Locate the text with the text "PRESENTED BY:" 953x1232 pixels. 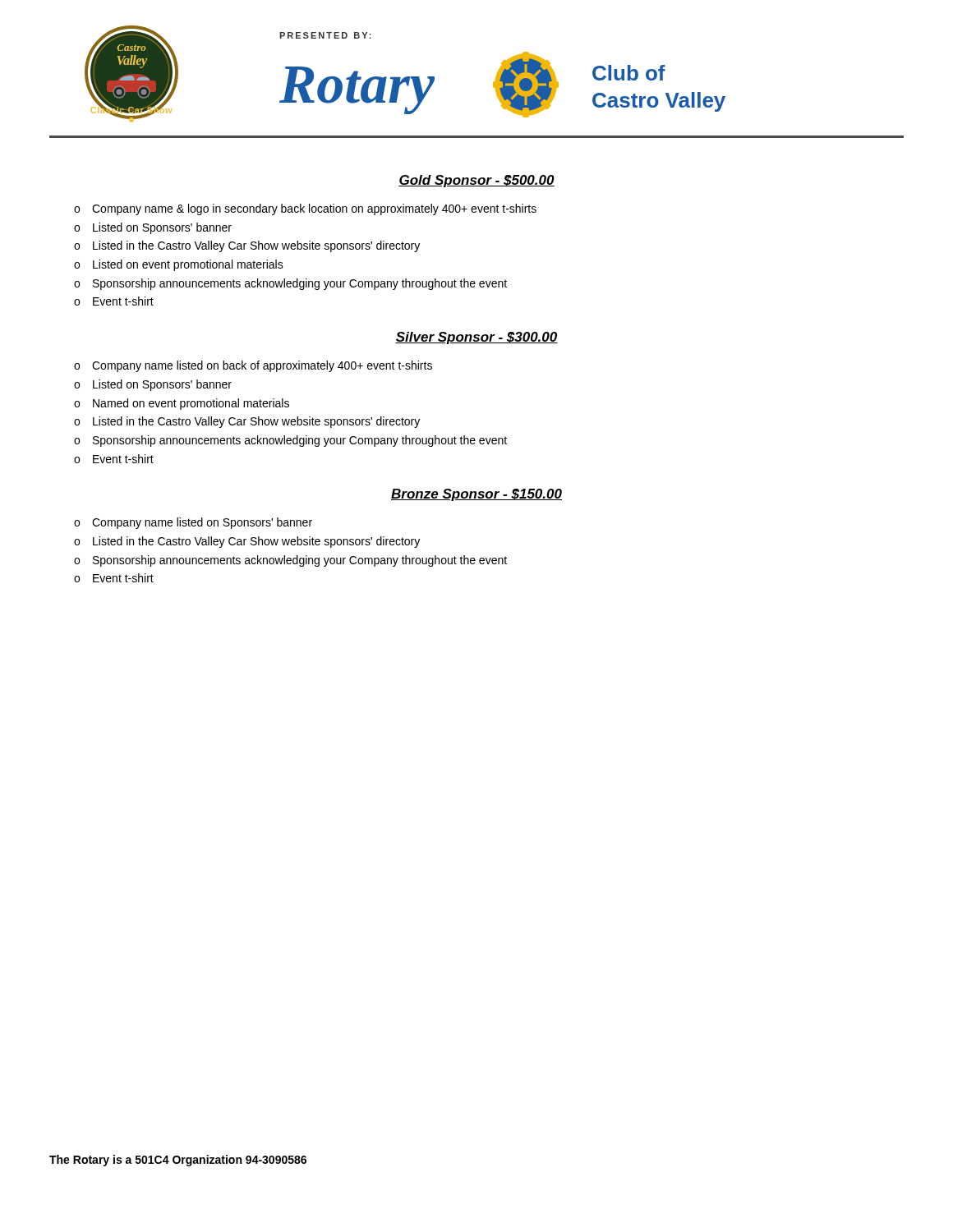(x=326, y=35)
